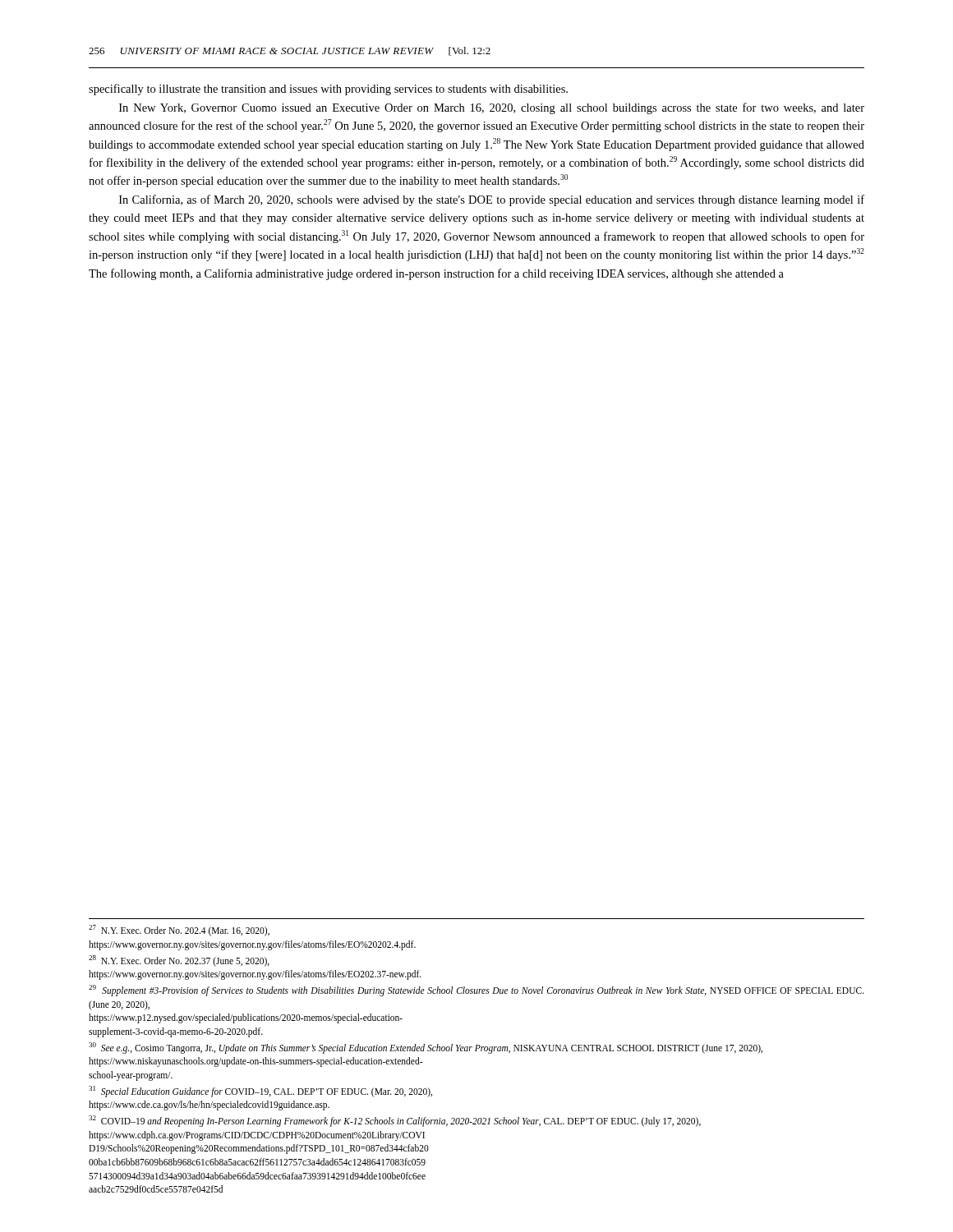Image resolution: width=953 pixels, height=1232 pixels.
Task: Click on the footnote with the text "27 N.Y. Exec. Order No. 202.4 (Mar."
Action: click(x=252, y=937)
